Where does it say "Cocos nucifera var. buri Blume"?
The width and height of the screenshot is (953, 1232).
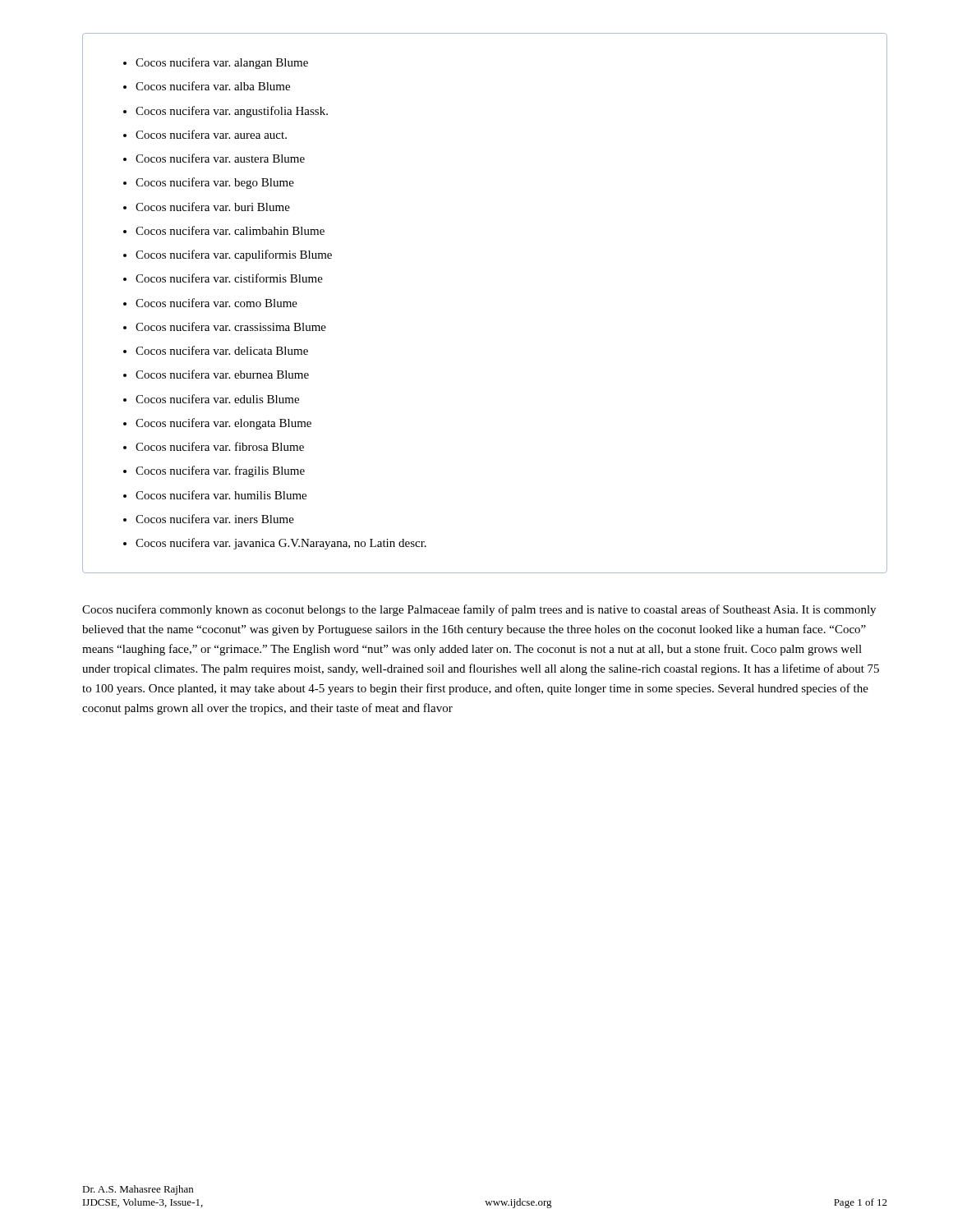tap(213, 207)
